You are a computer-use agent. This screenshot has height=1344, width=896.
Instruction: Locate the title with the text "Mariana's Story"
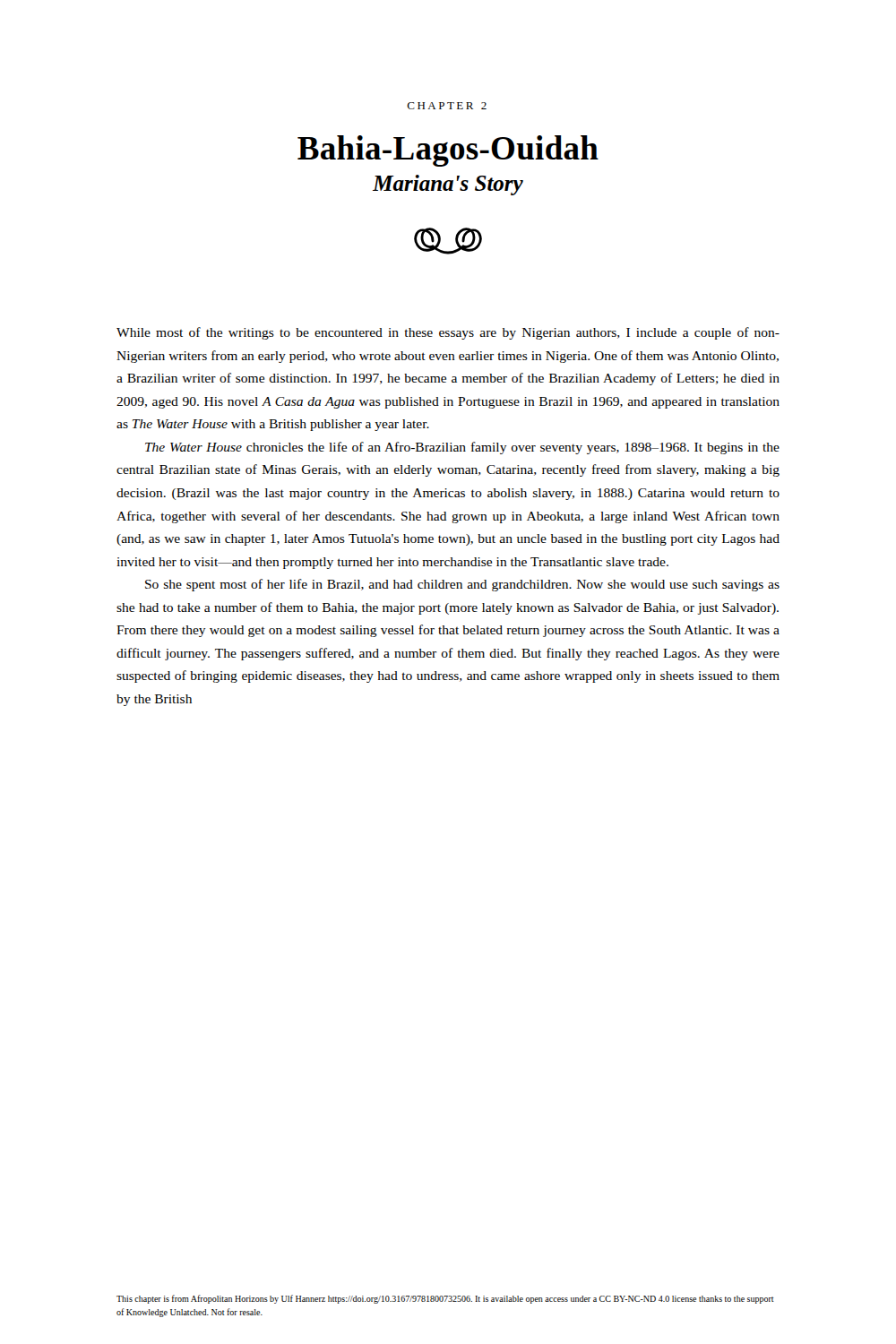coord(448,183)
